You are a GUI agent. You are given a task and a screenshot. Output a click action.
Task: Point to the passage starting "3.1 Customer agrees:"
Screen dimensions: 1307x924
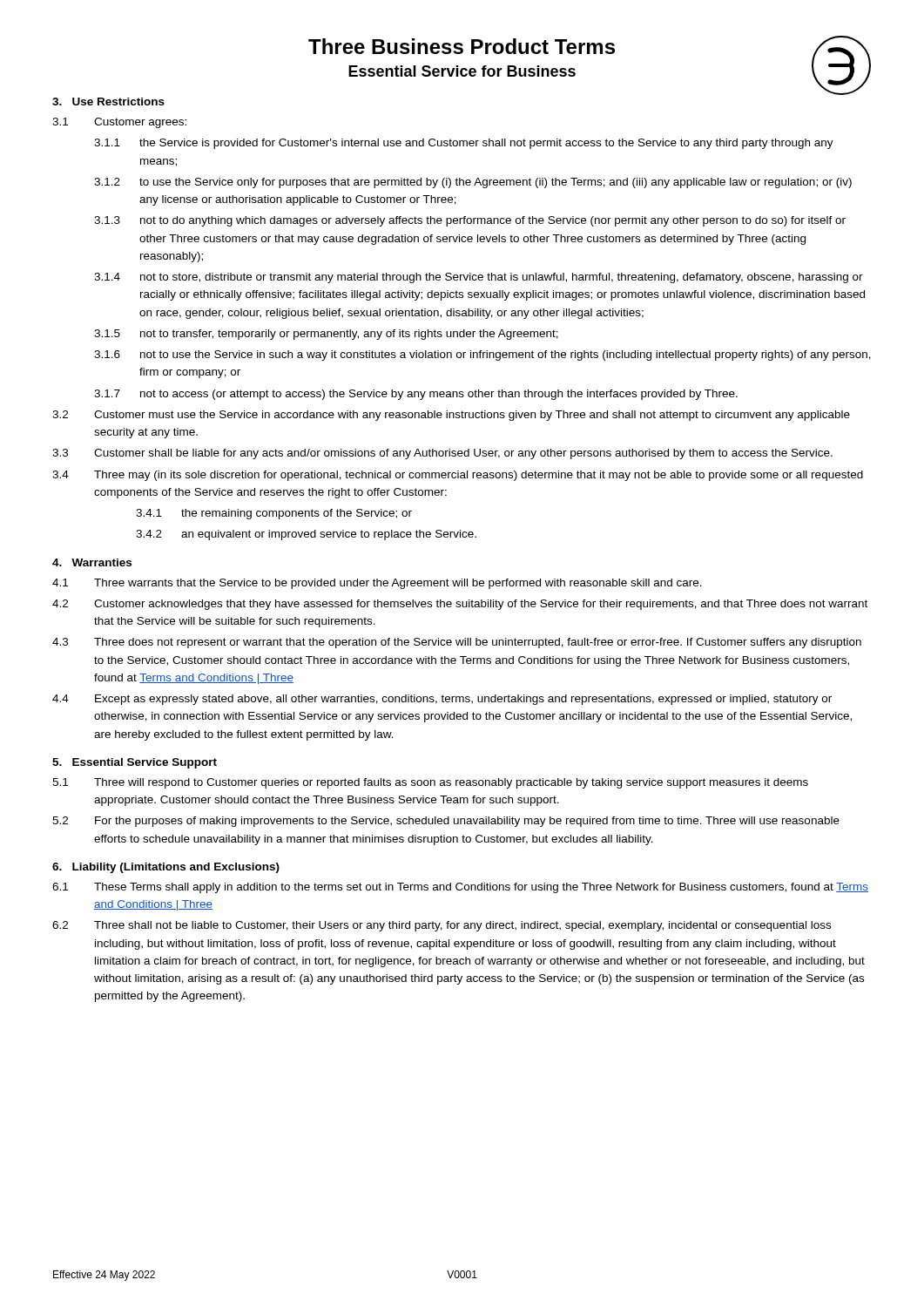point(119,123)
